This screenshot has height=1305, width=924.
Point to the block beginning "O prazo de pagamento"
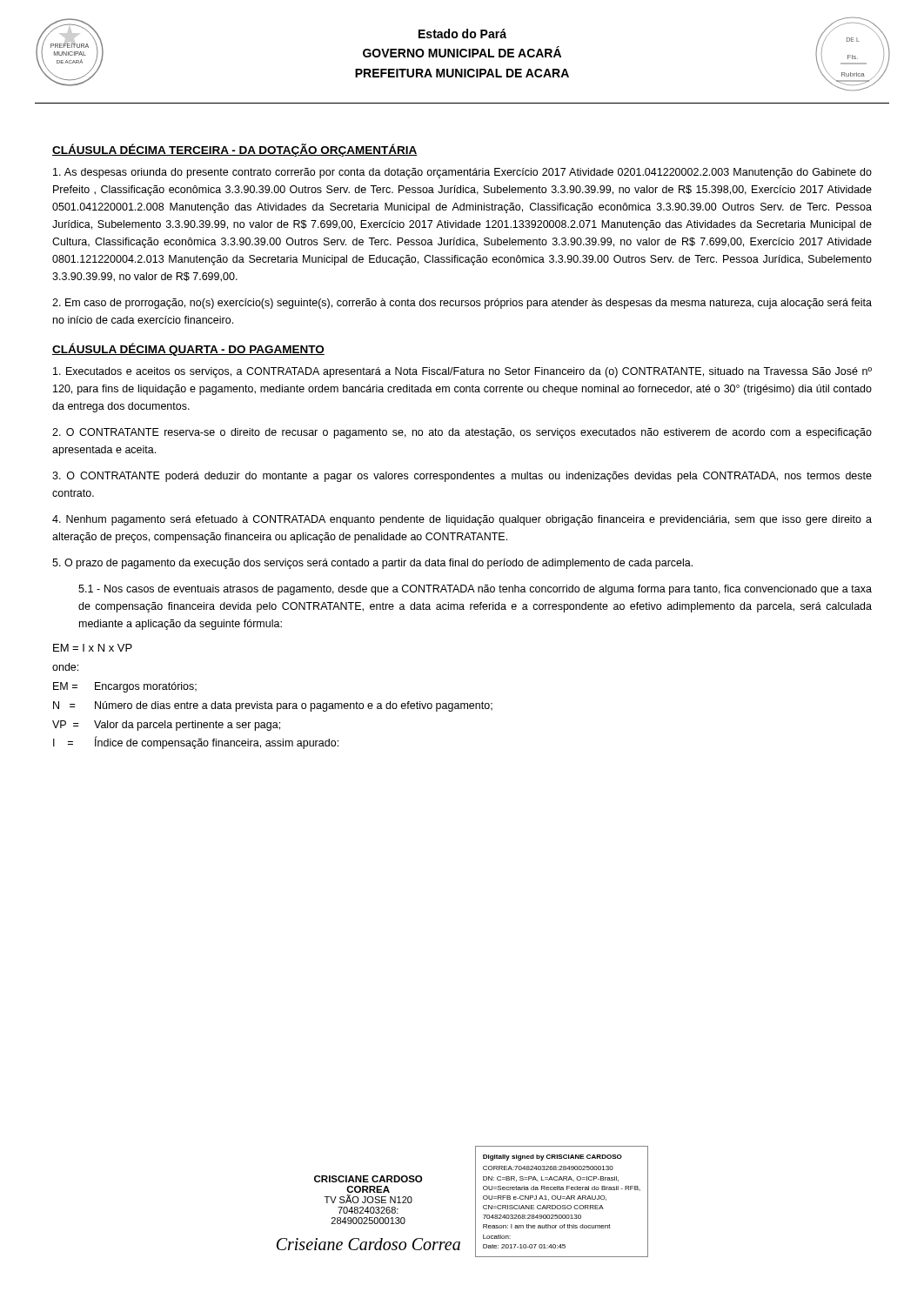(x=373, y=563)
